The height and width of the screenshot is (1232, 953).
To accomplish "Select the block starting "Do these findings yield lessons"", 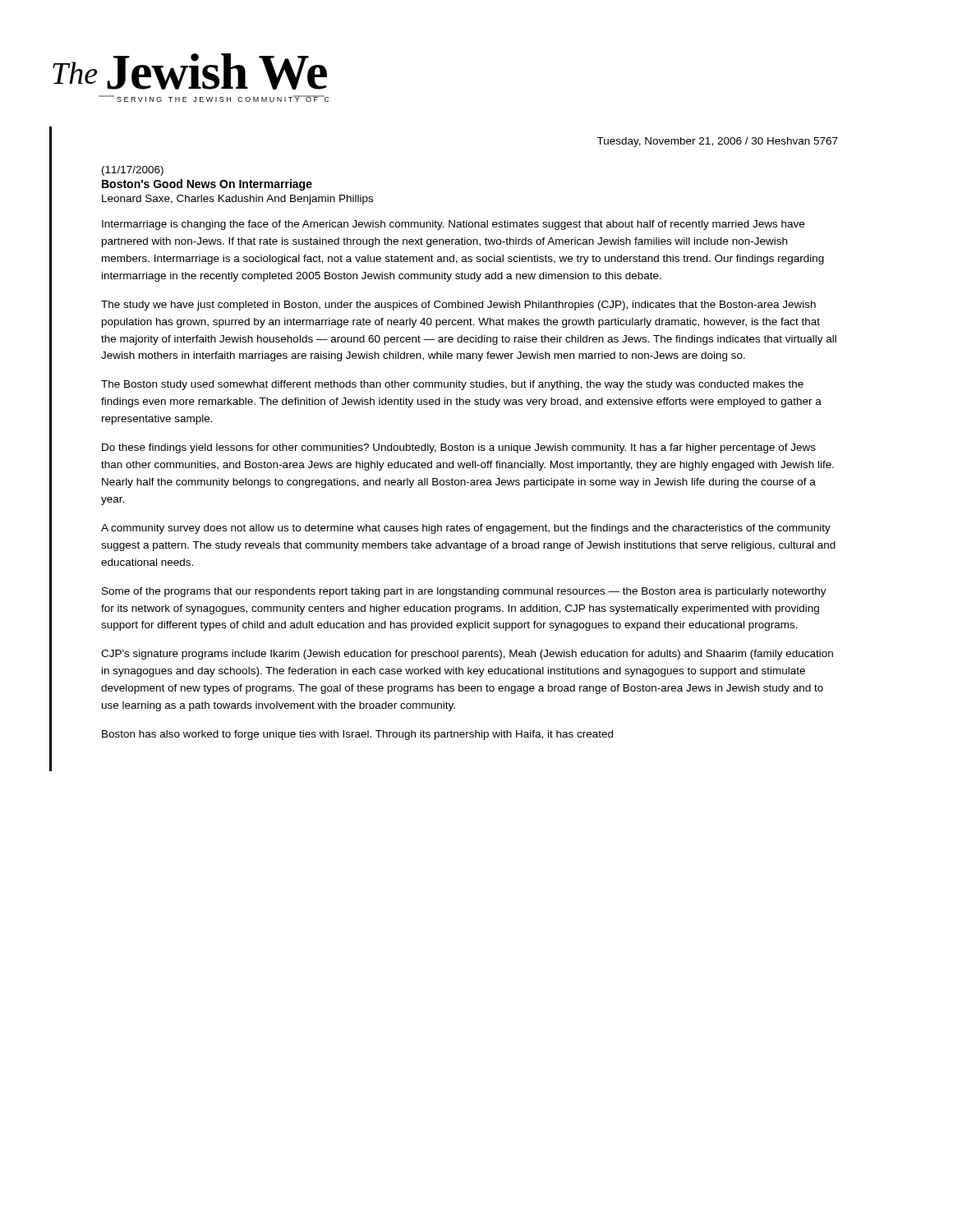I will tap(468, 473).
